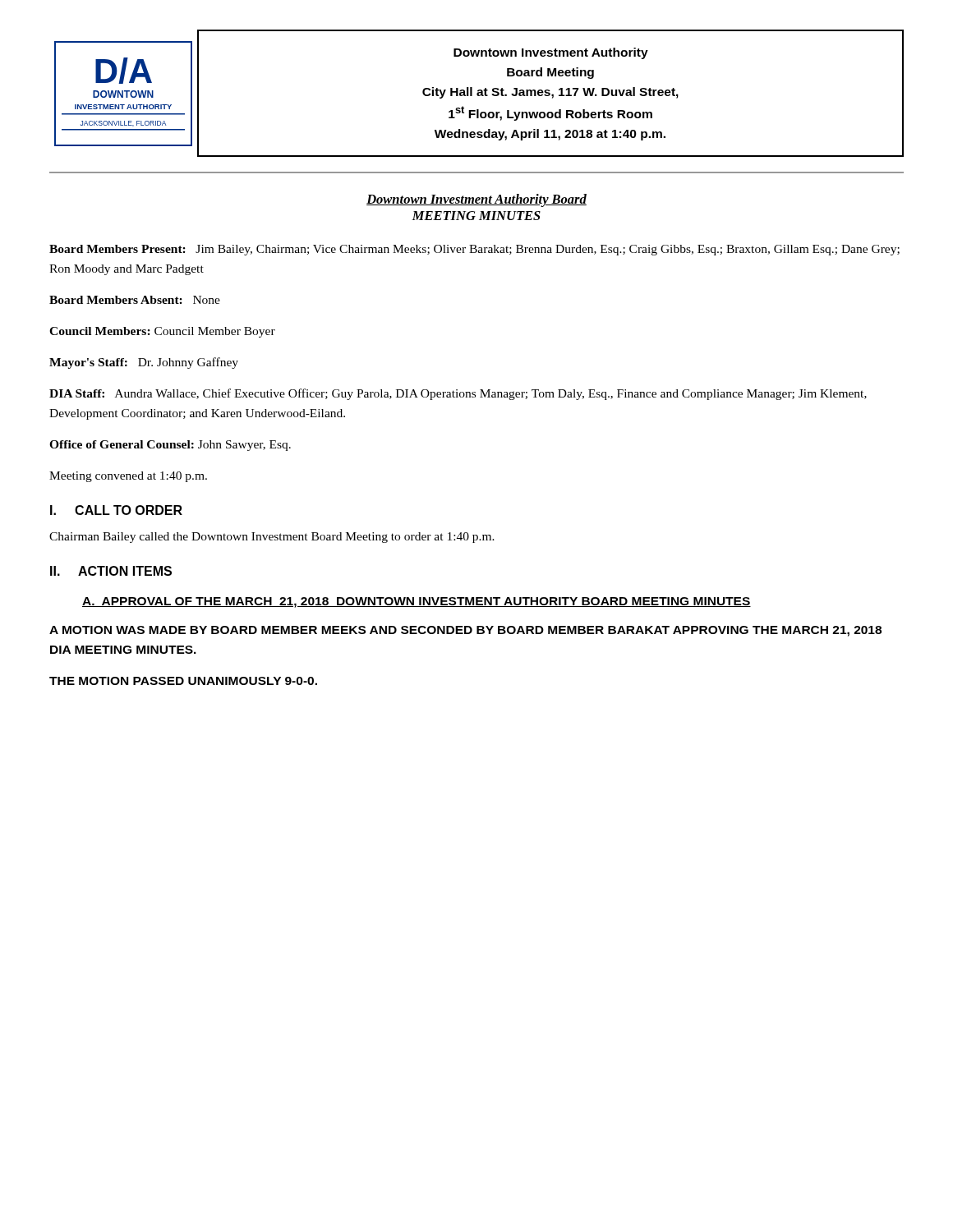Point to the region starting "I. CALL TO ORDER"
The height and width of the screenshot is (1232, 953).
tap(116, 511)
